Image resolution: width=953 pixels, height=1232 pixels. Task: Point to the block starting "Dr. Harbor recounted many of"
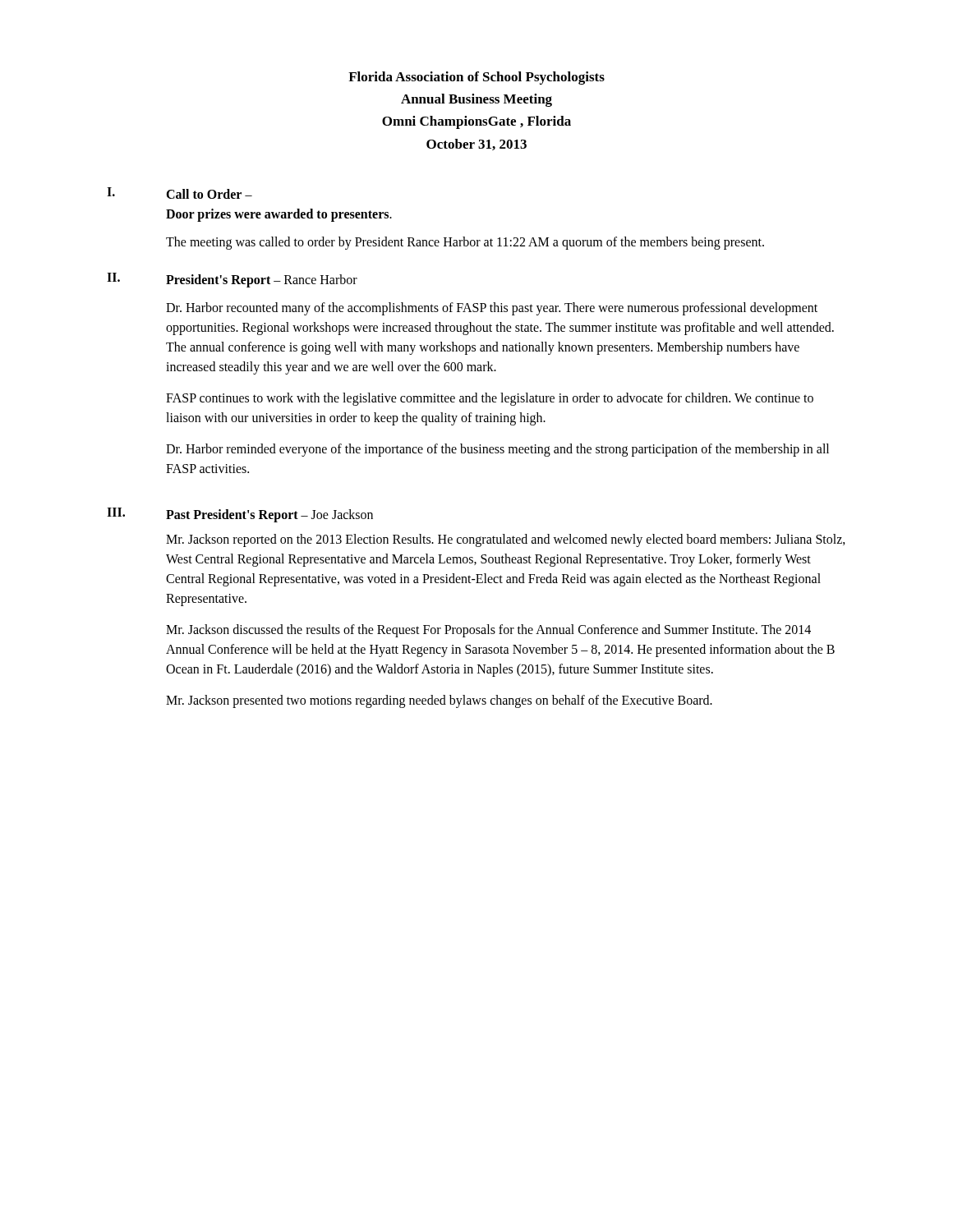[476, 337]
